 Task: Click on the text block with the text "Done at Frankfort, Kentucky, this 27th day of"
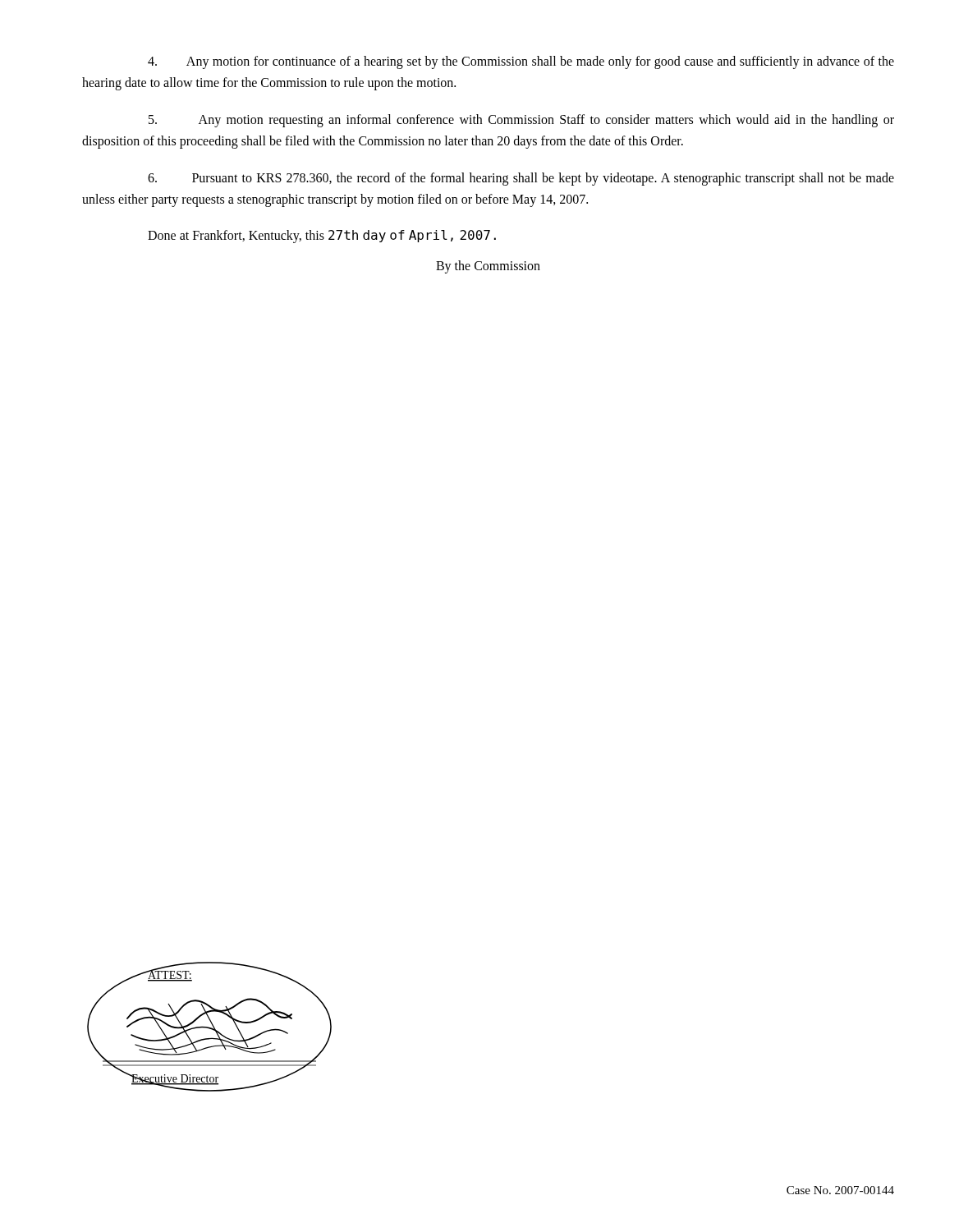(323, 236)
